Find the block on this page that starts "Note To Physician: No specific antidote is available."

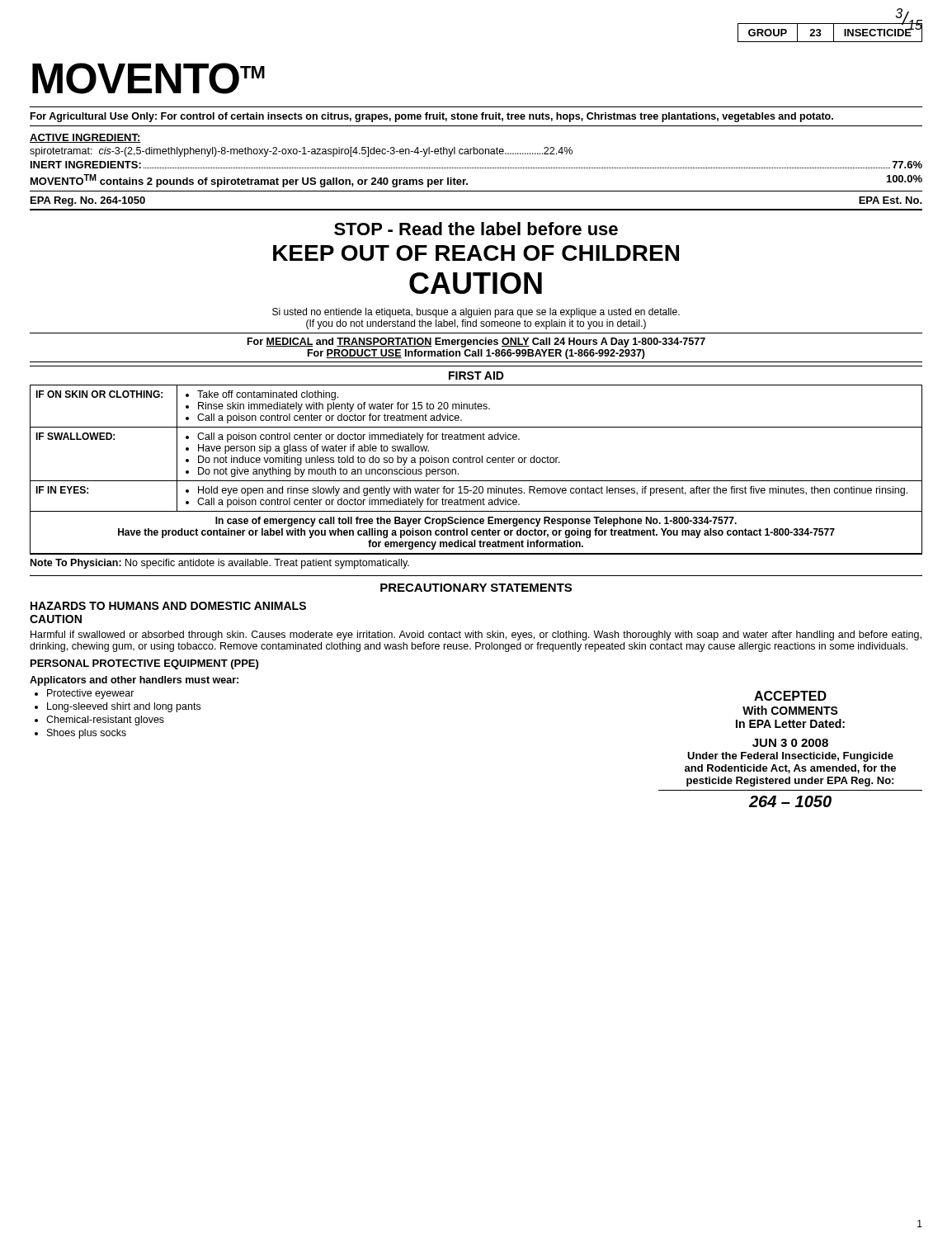click(x=220, y=563)
